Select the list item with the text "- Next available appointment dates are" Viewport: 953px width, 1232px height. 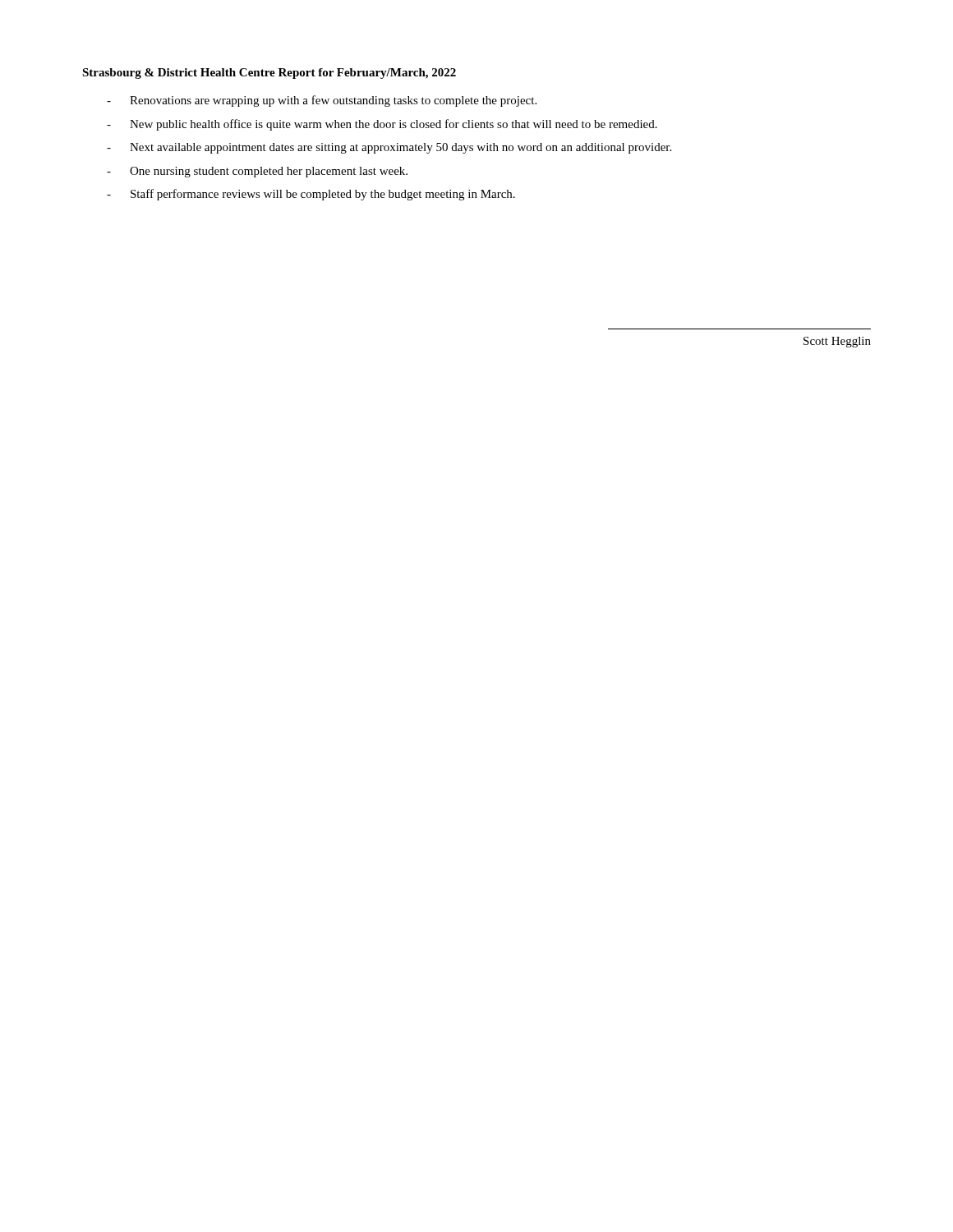489,147
